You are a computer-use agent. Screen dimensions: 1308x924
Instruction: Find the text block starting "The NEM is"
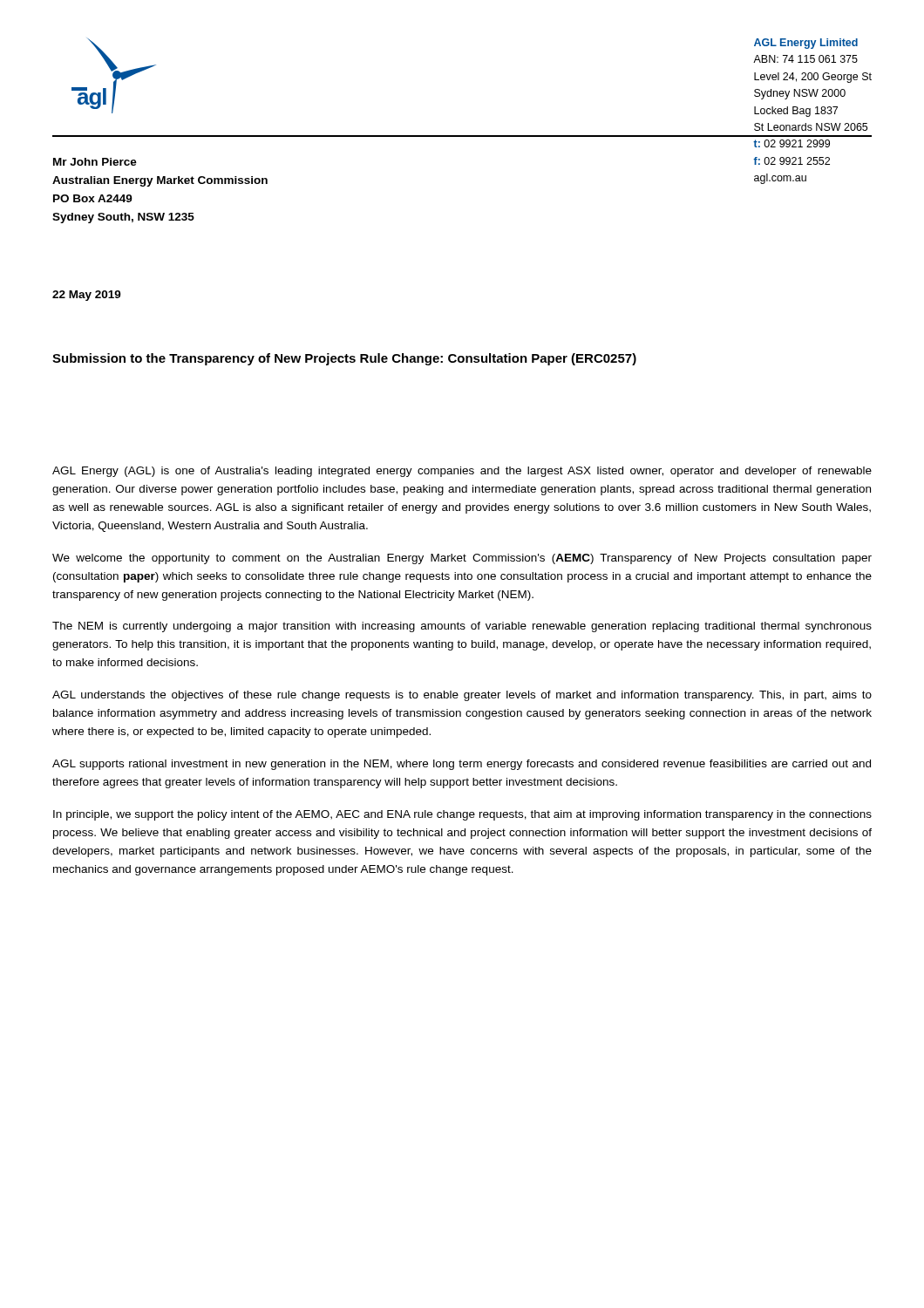pos(462,644)
